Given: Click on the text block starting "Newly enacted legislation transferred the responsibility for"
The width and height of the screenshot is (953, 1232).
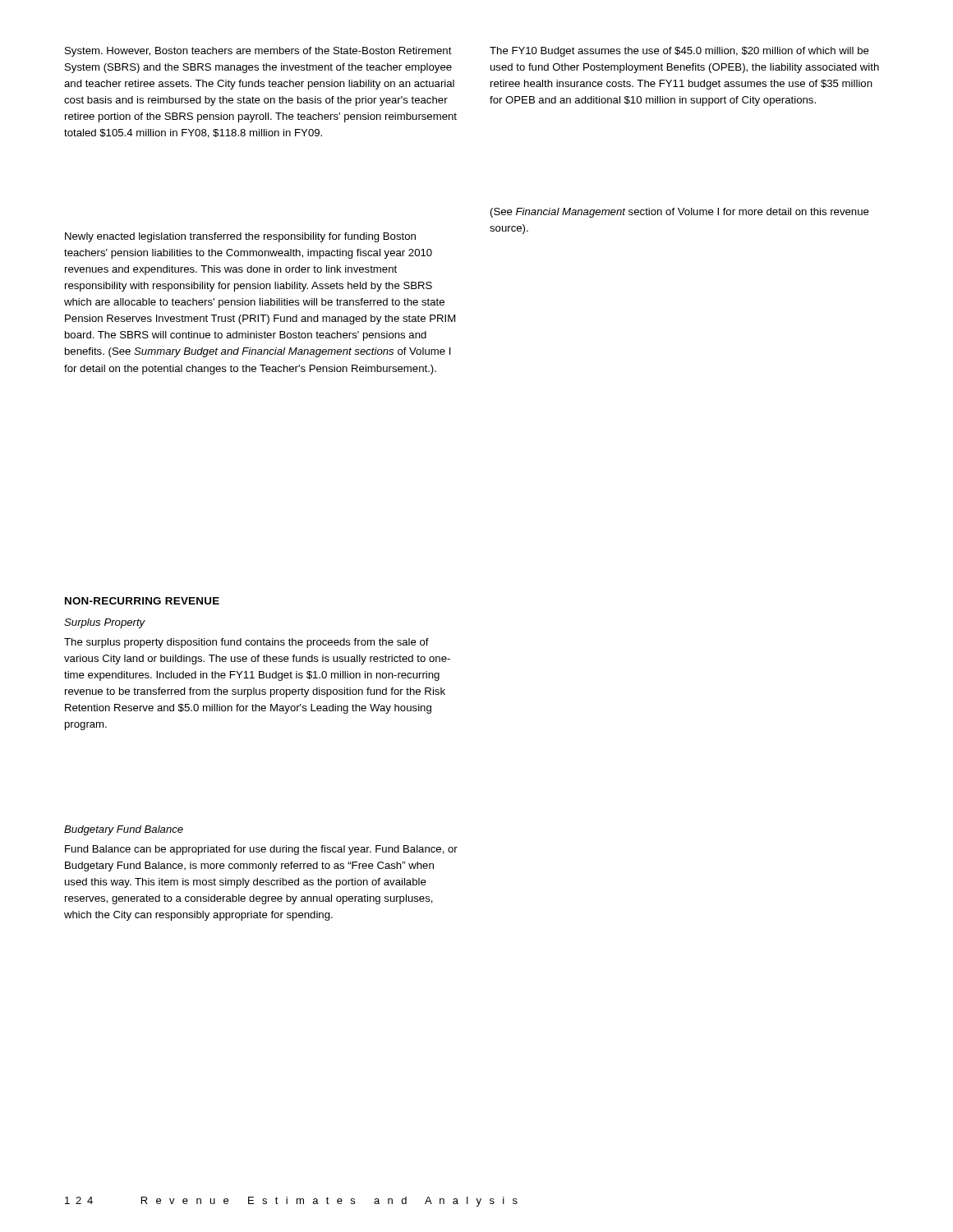Looking at the screenshot, I should tap(262, 302).
